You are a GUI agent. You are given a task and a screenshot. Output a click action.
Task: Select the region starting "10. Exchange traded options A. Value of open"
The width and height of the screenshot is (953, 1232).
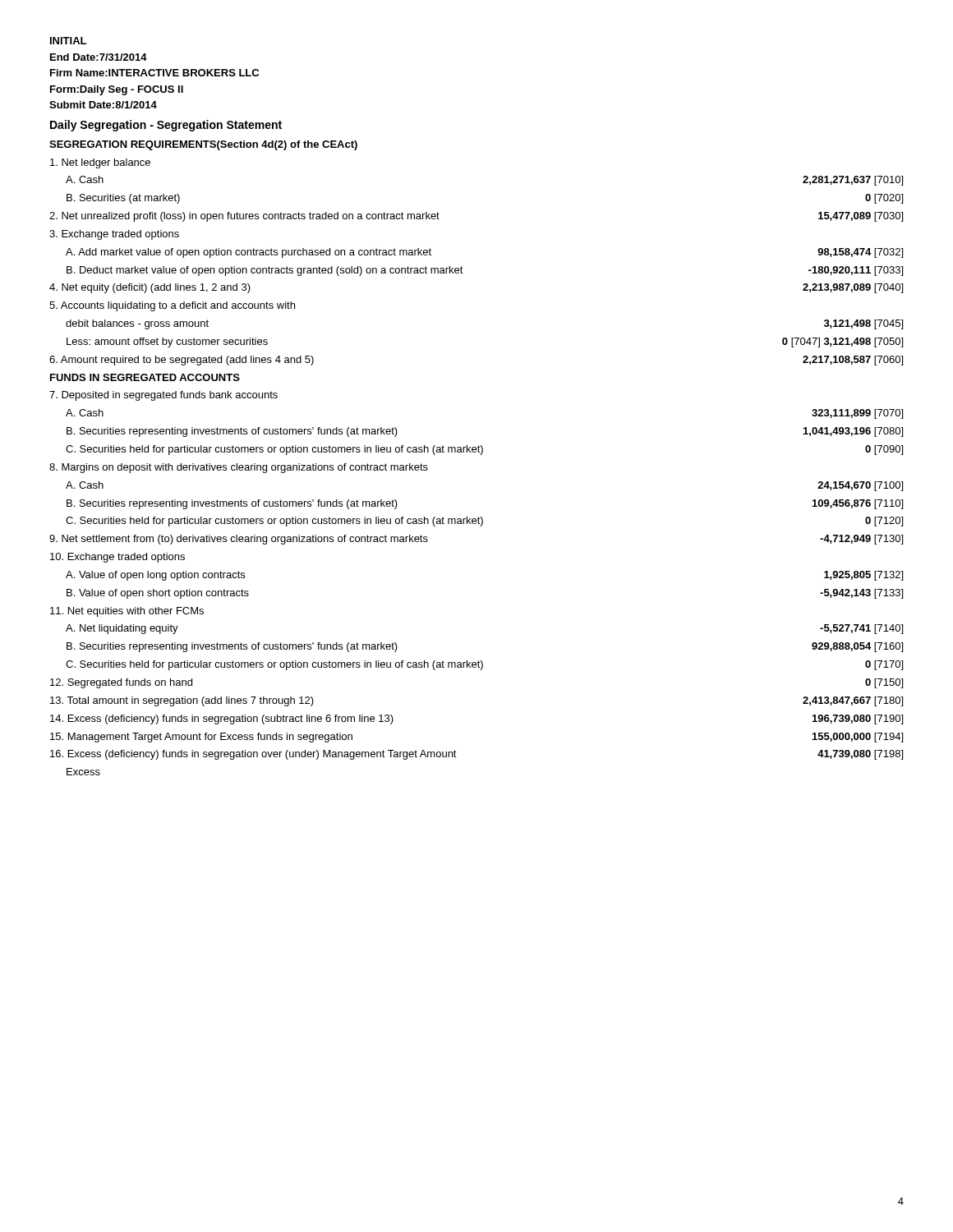click(x=117, y=558)
